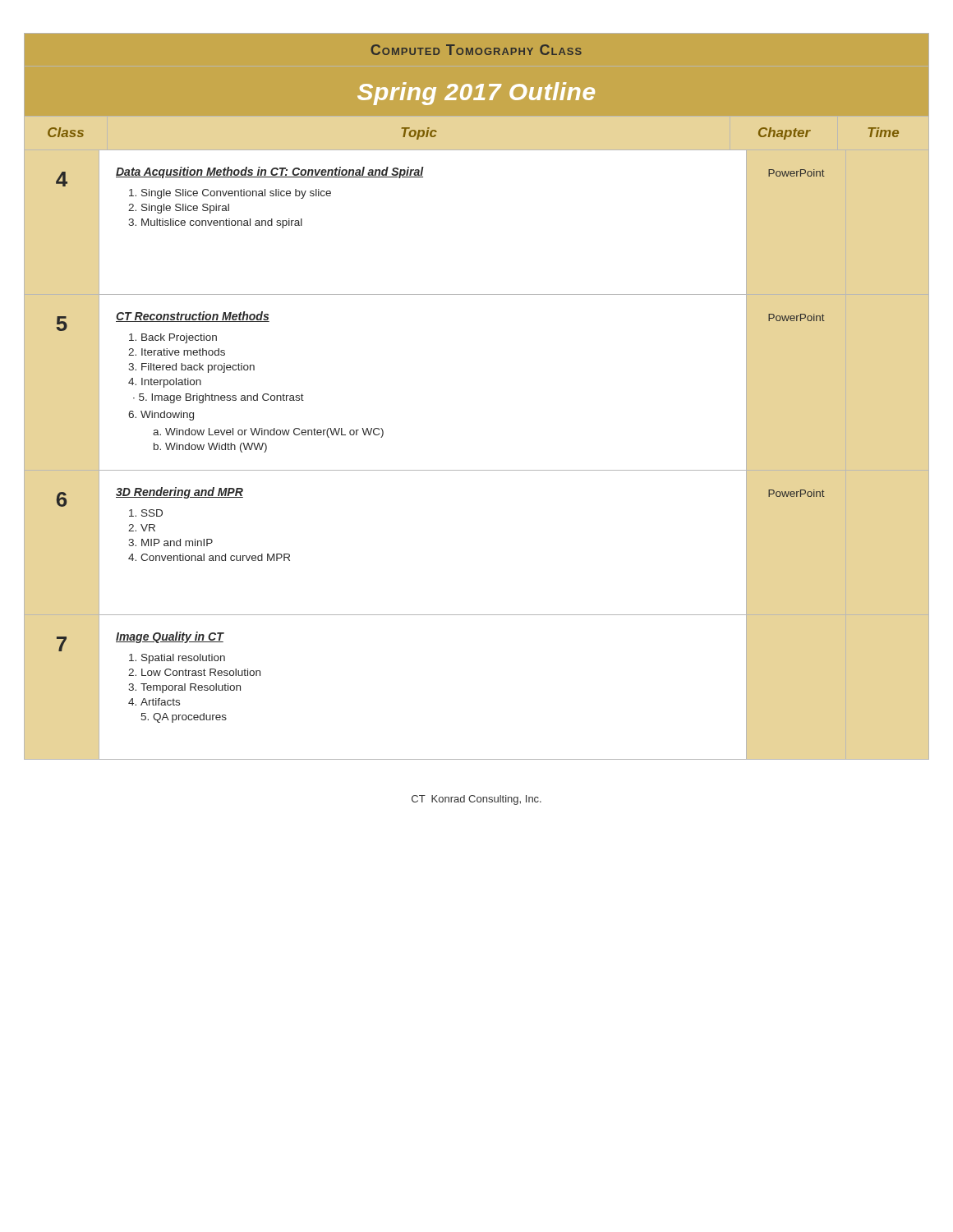This screenshot has width=953, height=1232.
Task: Click on the title that says "Spring 2017 Outline"
Action: click(476, 92)
